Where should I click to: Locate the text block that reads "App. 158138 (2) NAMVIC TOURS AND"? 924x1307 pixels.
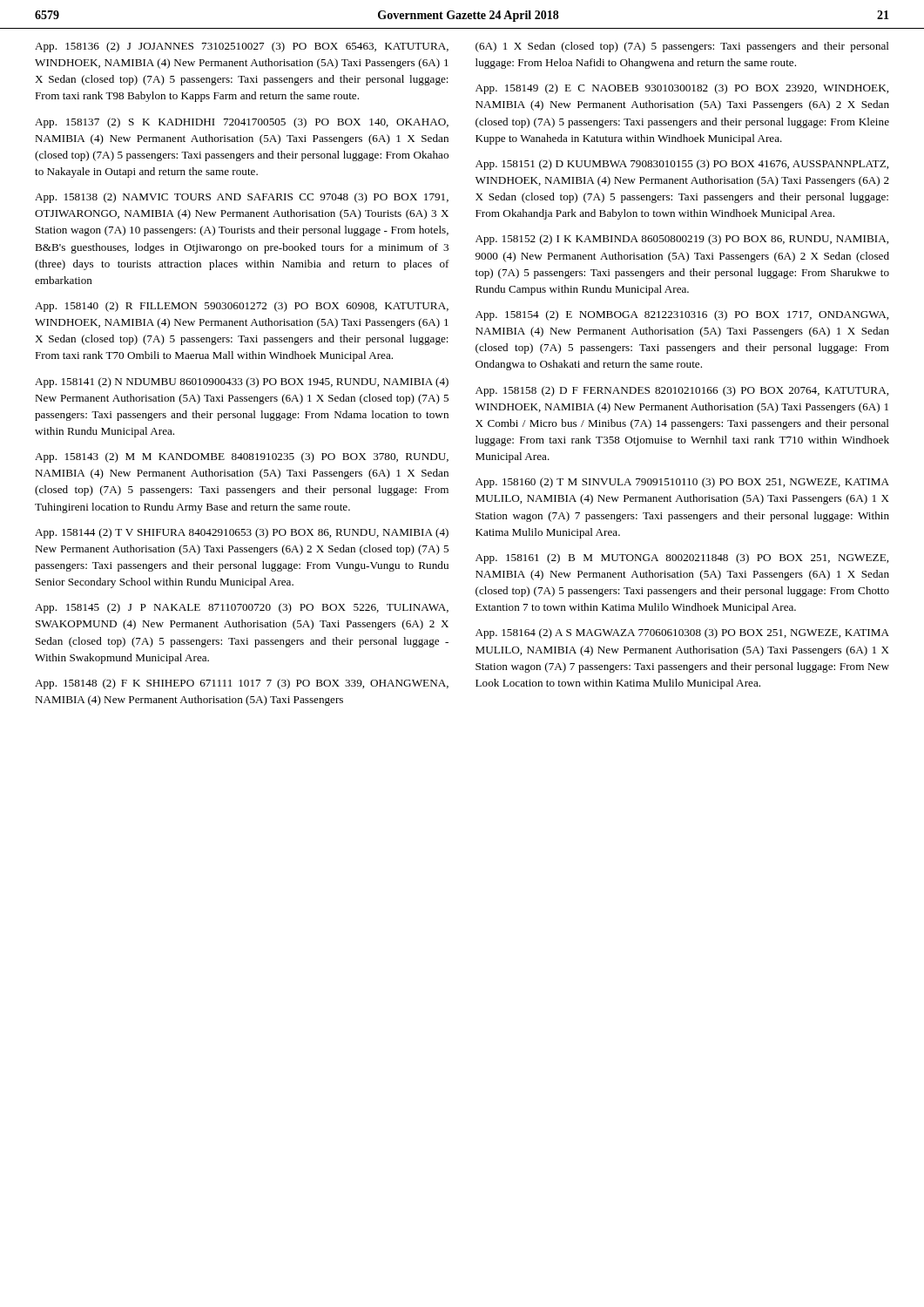pos(242,238)
